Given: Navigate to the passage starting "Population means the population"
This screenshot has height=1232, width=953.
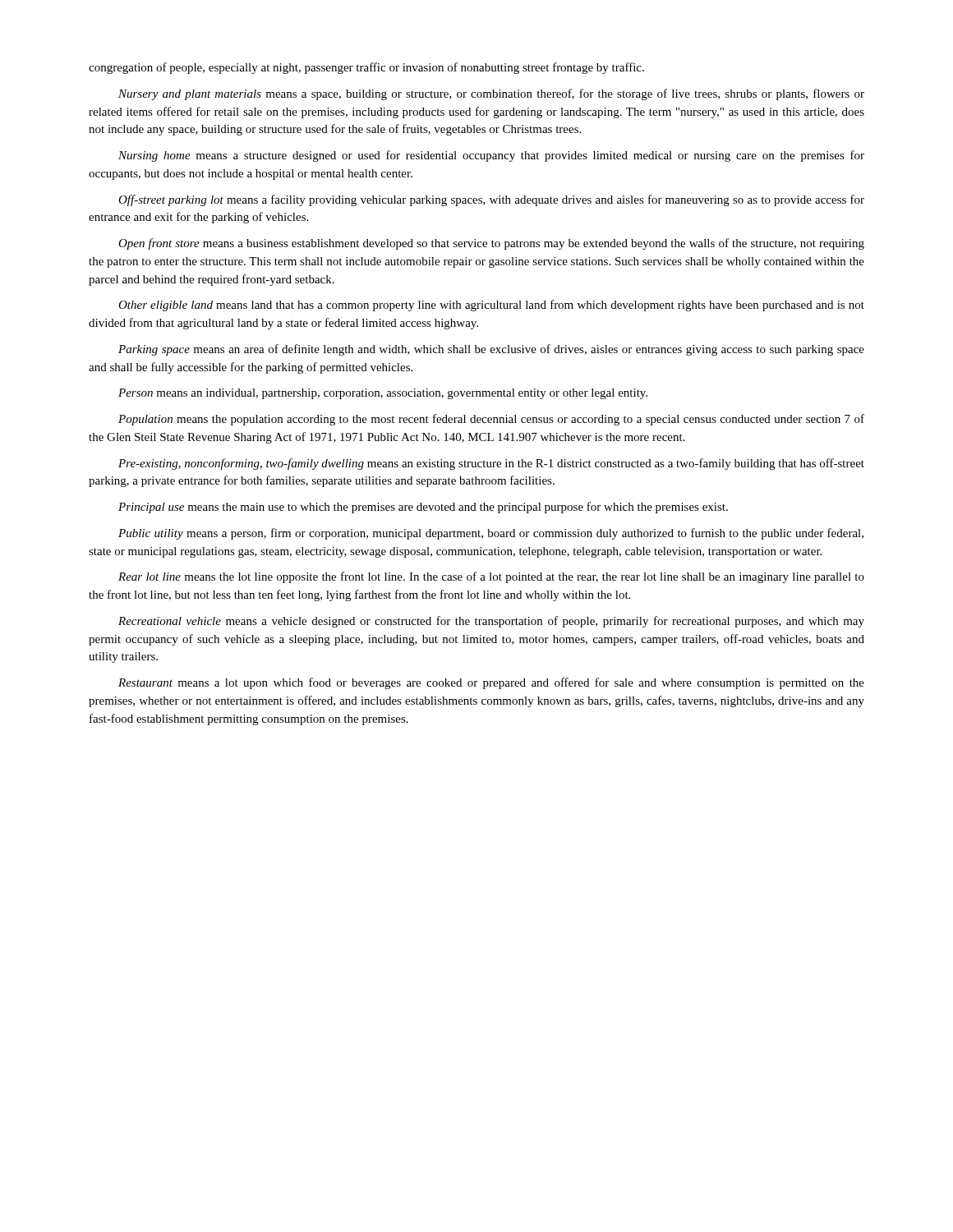Looking at the screenshot, I should pos(476,428).
